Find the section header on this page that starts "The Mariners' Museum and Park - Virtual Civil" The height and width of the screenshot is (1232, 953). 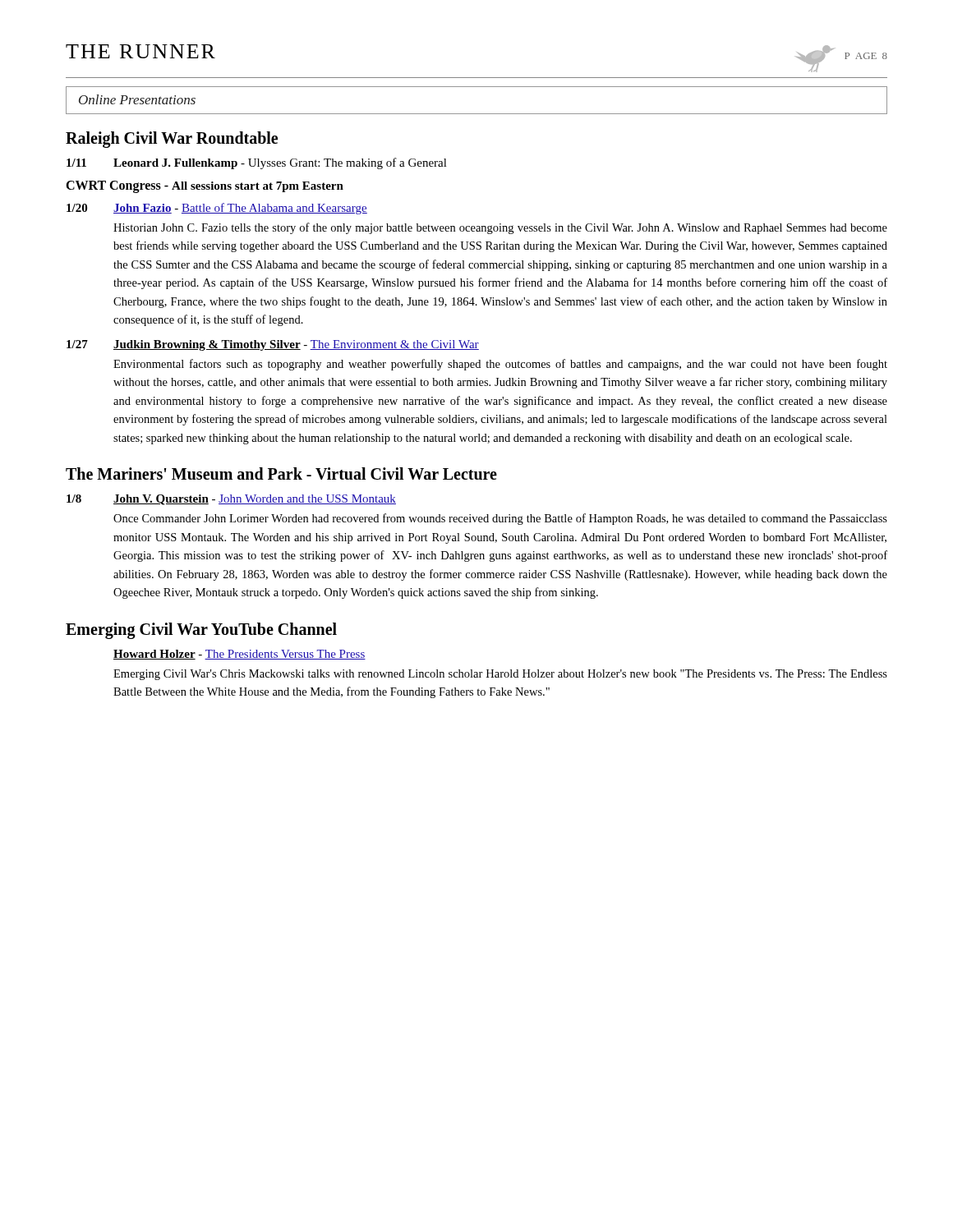point(281,474)
